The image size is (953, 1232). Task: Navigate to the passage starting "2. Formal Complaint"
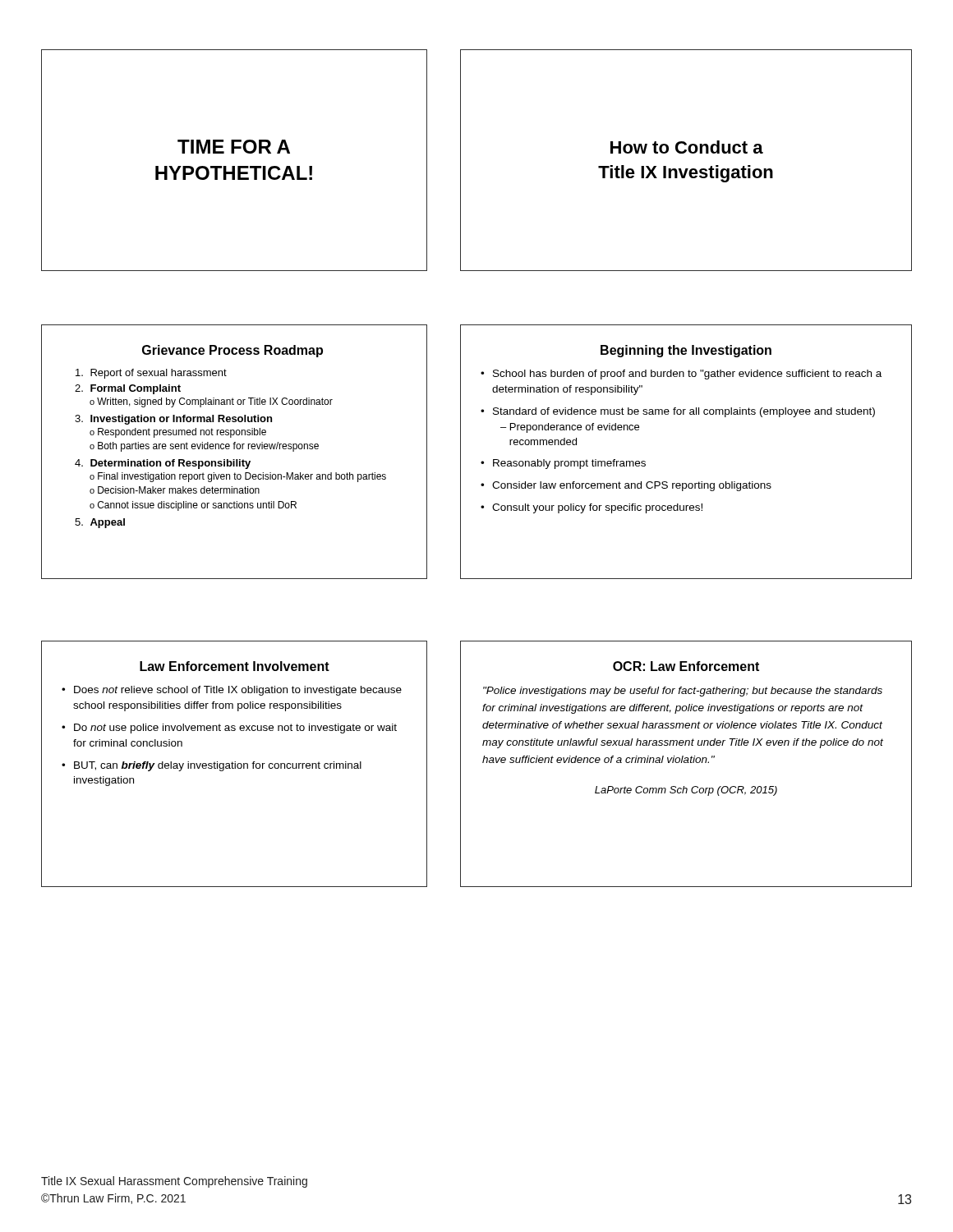[x=241, y=395]
